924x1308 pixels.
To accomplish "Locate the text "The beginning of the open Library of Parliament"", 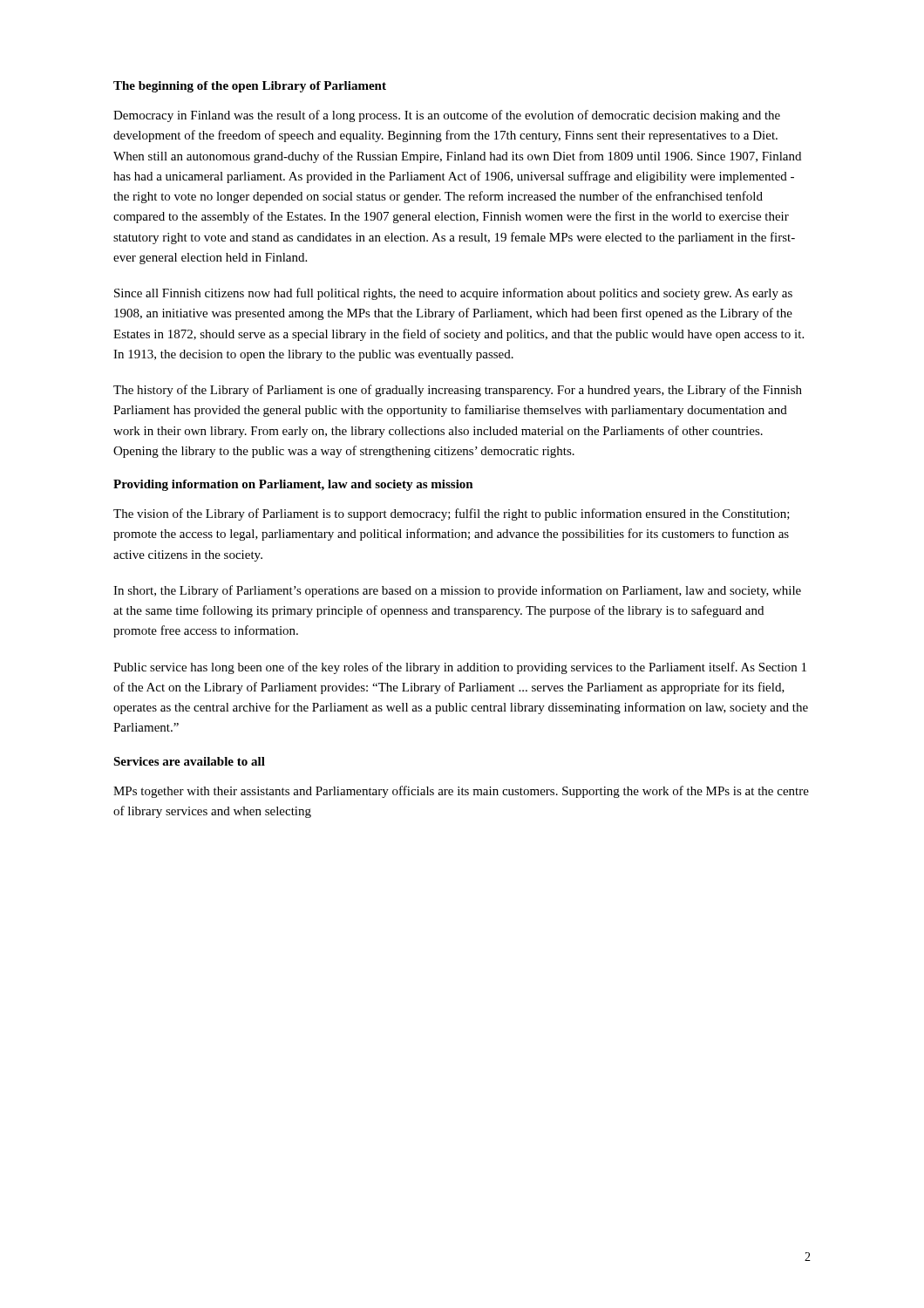I will click(x=250, y=85).
